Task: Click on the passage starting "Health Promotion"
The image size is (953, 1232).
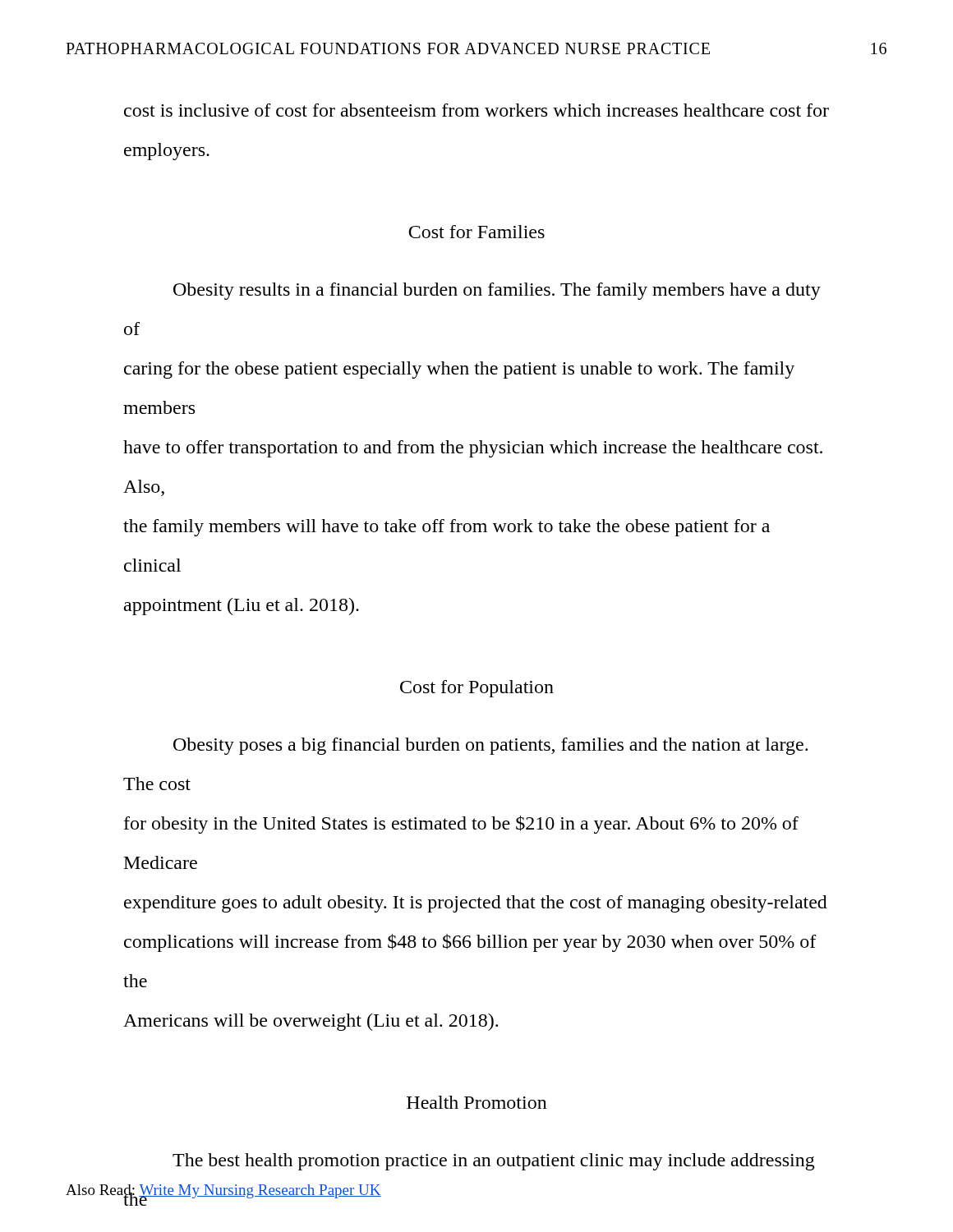Action: click(x=476, y=1102)
